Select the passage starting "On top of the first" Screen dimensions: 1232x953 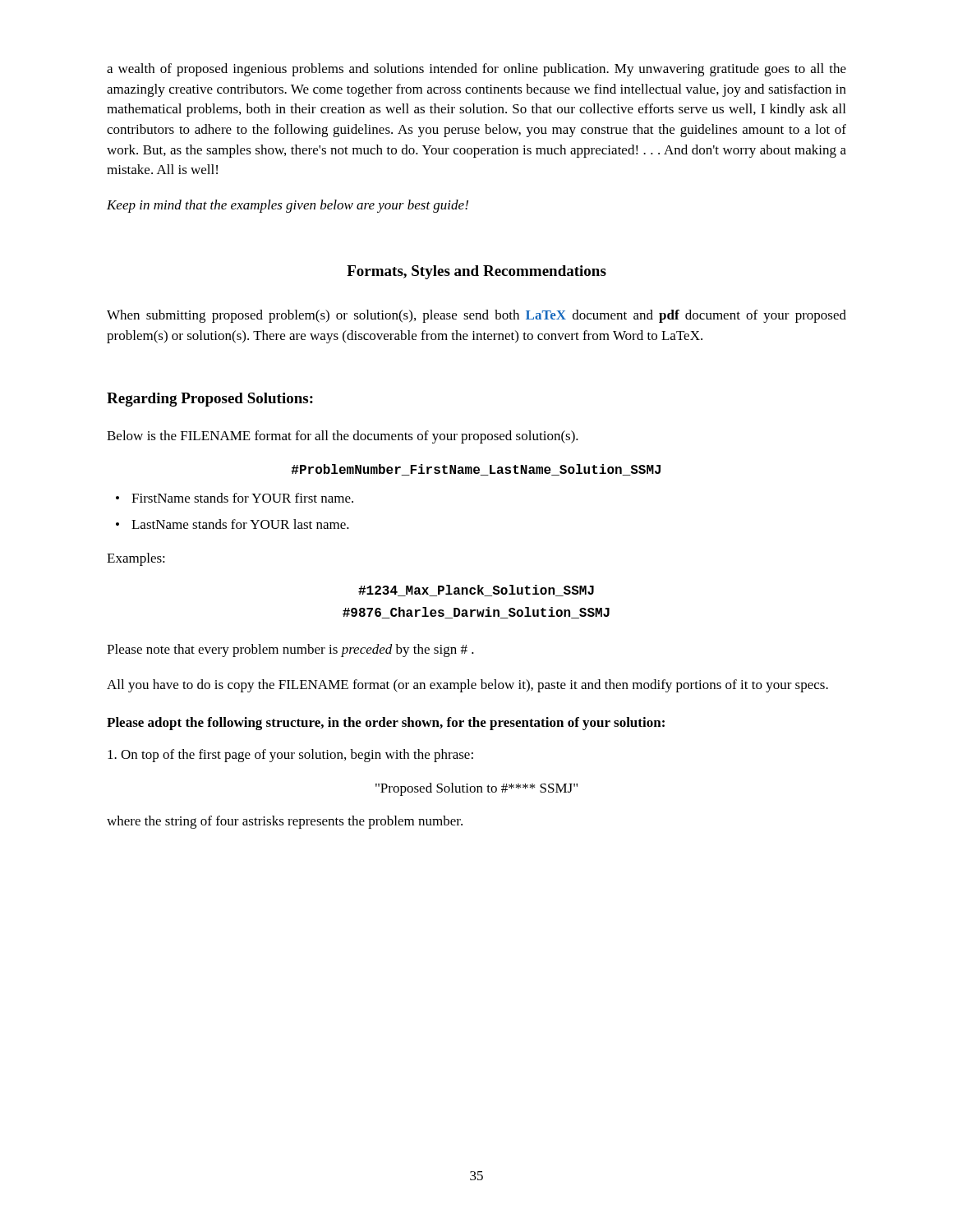point(290,754)
